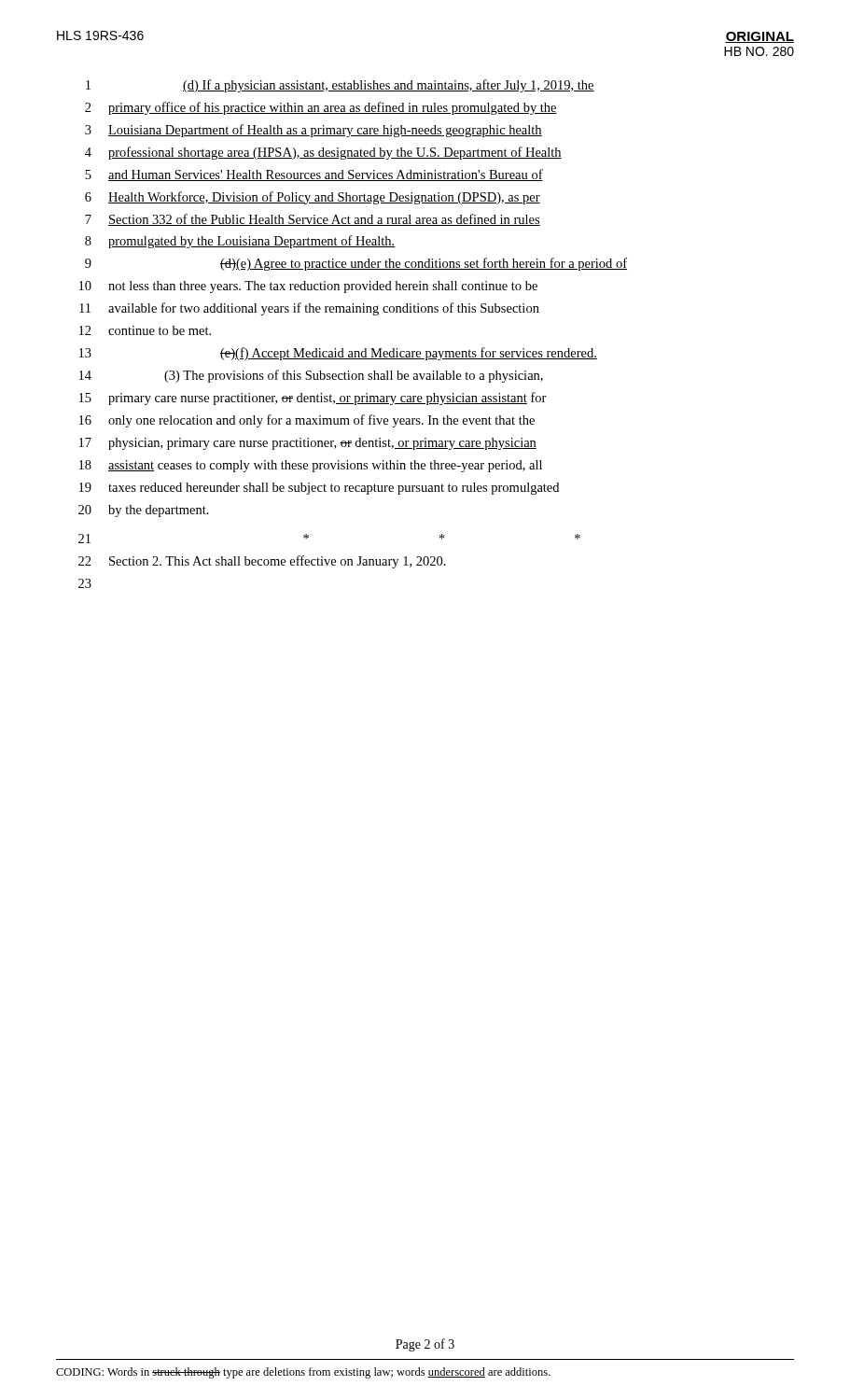The width and height of the screenshot is (850, 1400).
Task: Select the text starting "14 (3) The provisions of this Subsection"
Action: 425,376
